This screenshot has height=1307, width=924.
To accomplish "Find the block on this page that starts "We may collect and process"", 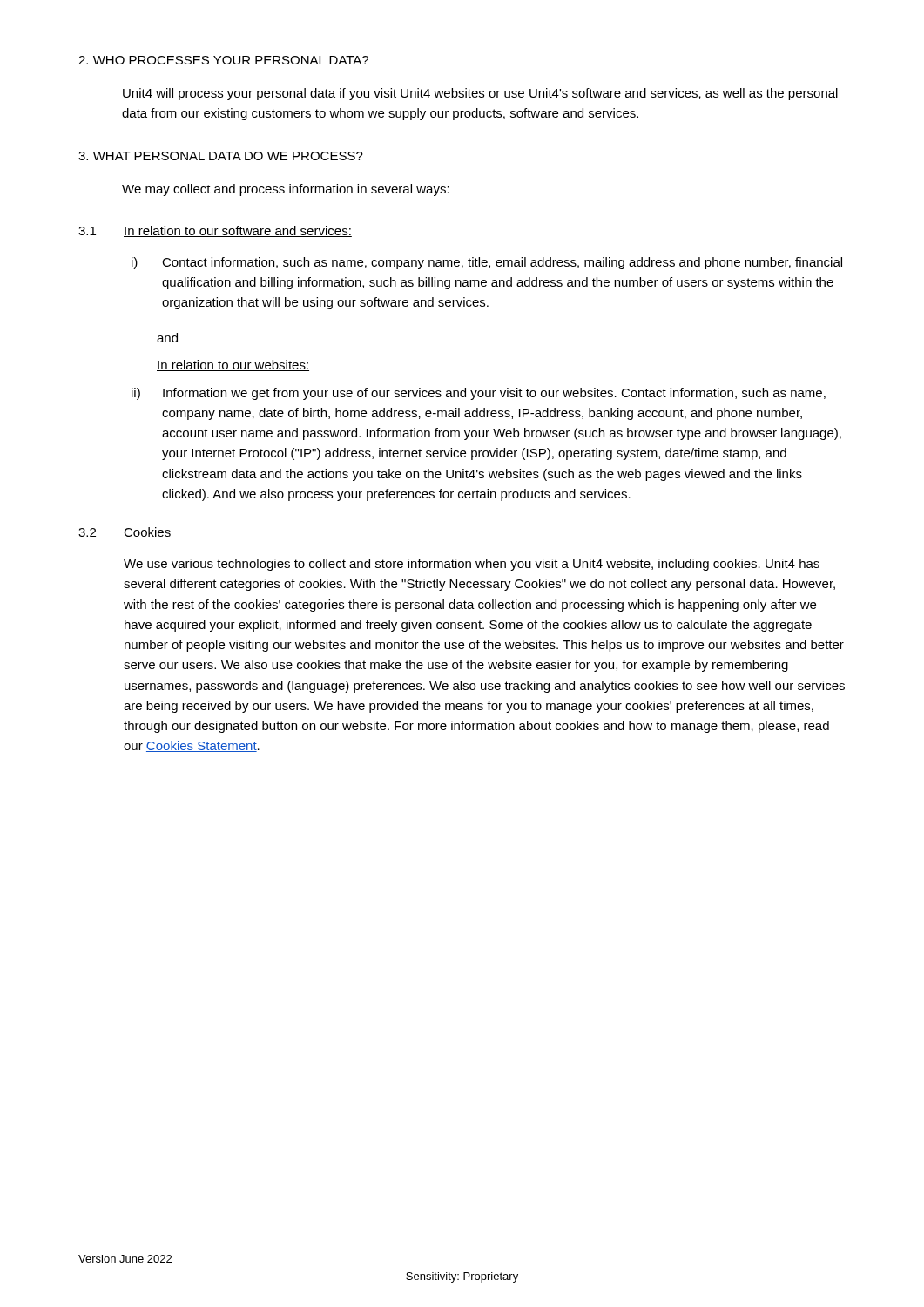I will pos(286,188).
